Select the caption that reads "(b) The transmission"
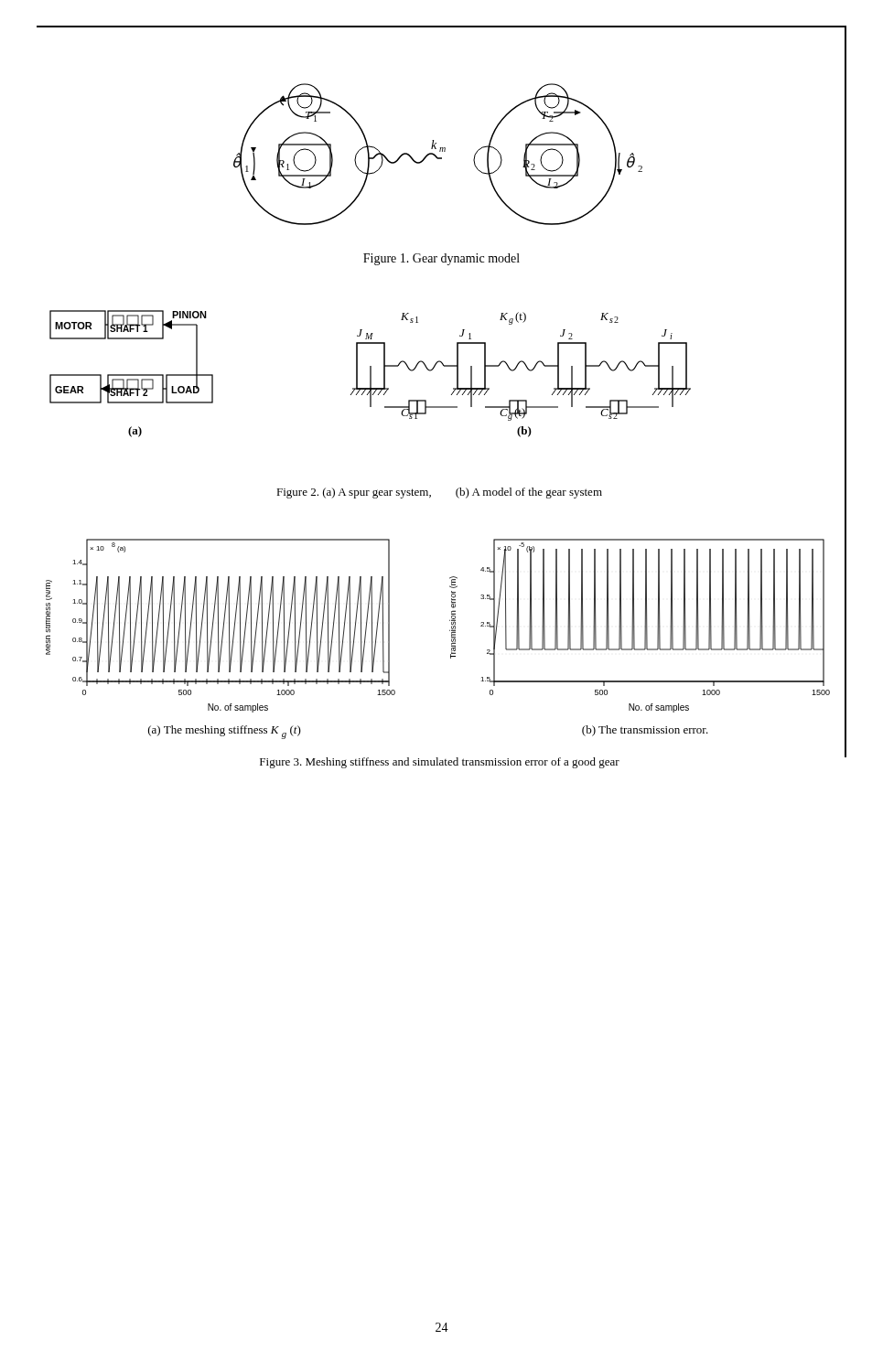The width and height of the screenshot is (883, 1372). (645, 729)
